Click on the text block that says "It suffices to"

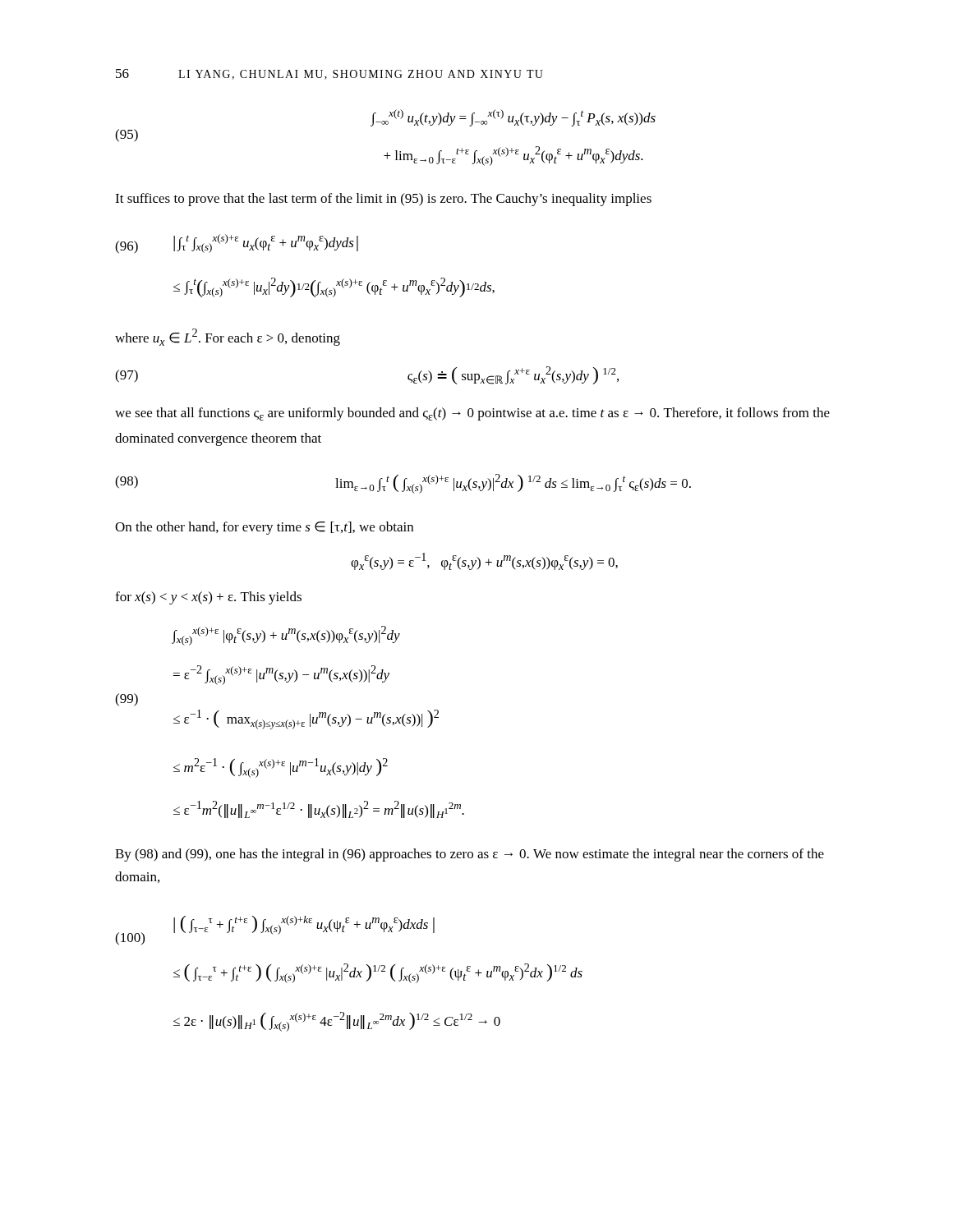pyautogui.click(x=383, y=199)
